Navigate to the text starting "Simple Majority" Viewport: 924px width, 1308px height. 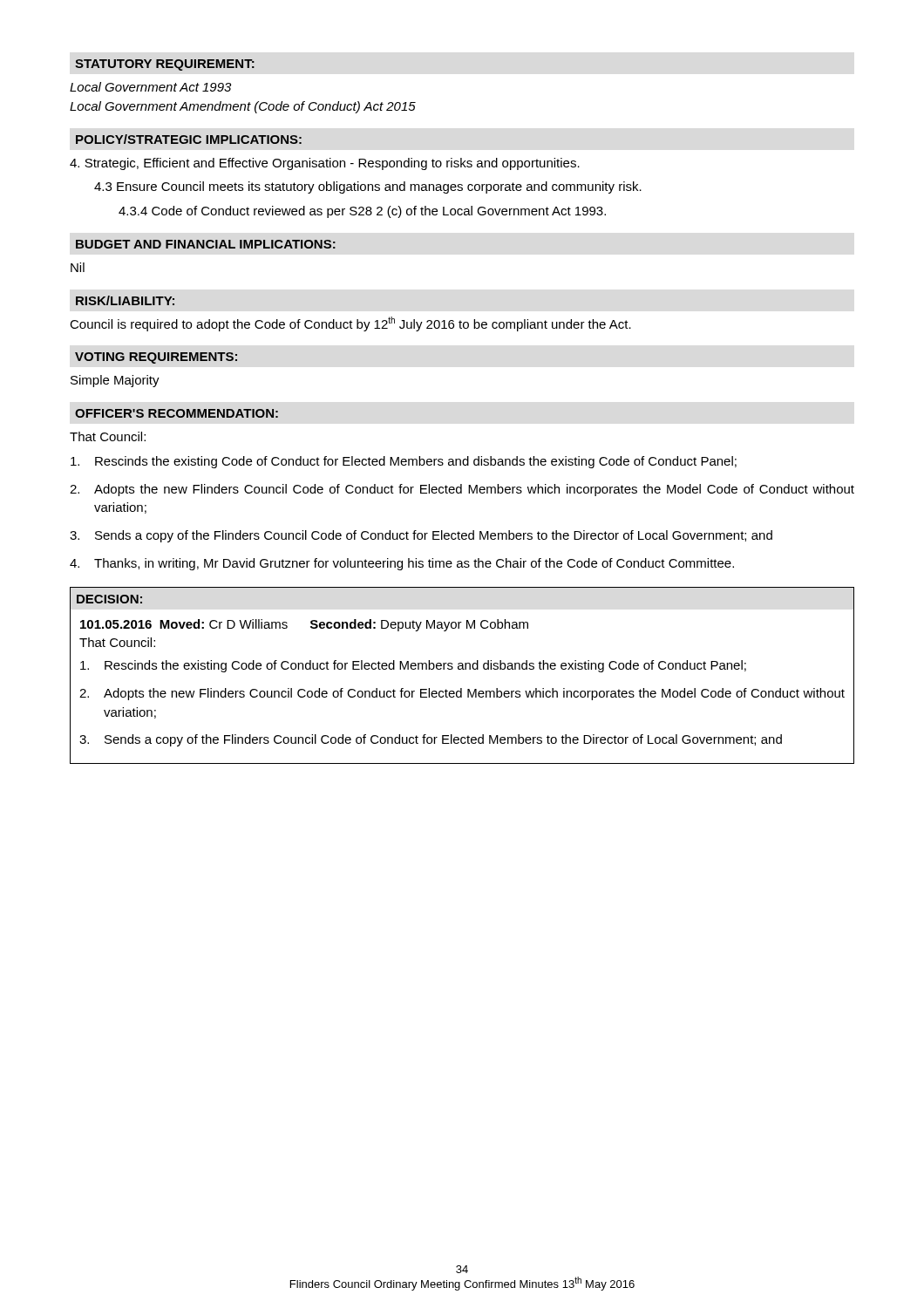tap(114, 380)
